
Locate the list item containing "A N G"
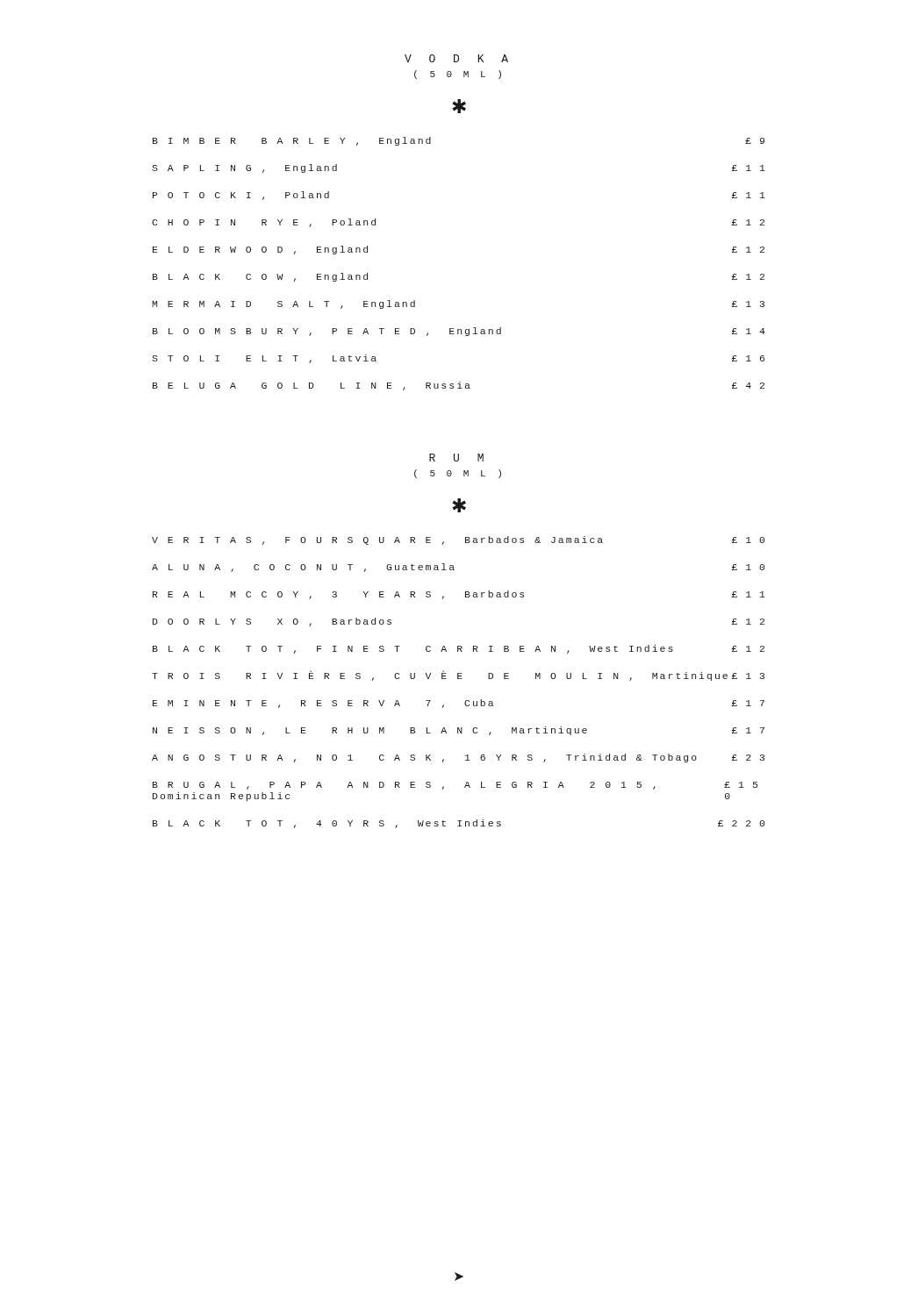click(x=459, y=758)
